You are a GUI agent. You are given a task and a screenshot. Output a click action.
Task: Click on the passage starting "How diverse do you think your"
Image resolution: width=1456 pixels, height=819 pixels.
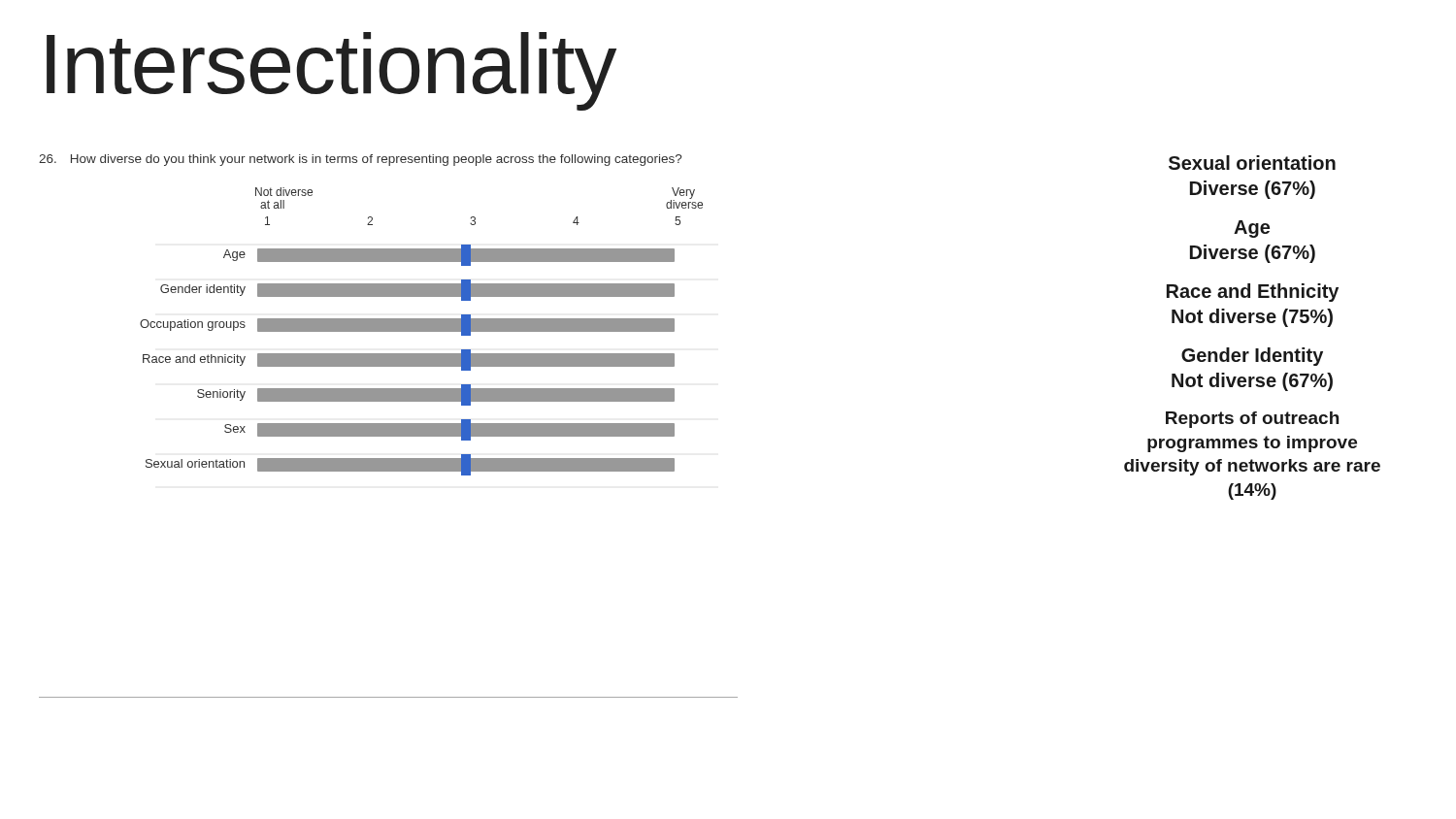(361, 160)
